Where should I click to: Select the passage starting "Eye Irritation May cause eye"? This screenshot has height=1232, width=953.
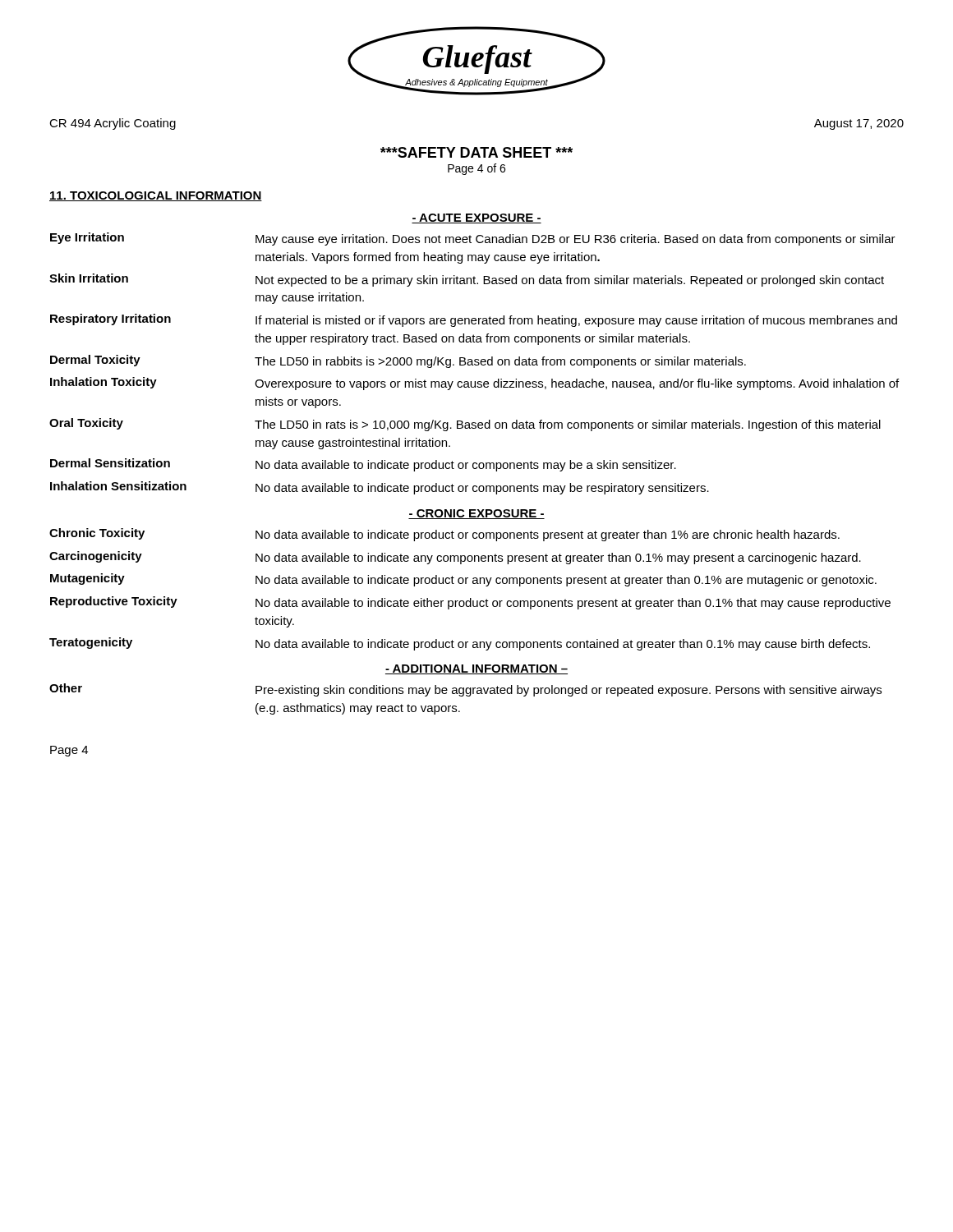(x=476, y=248)
